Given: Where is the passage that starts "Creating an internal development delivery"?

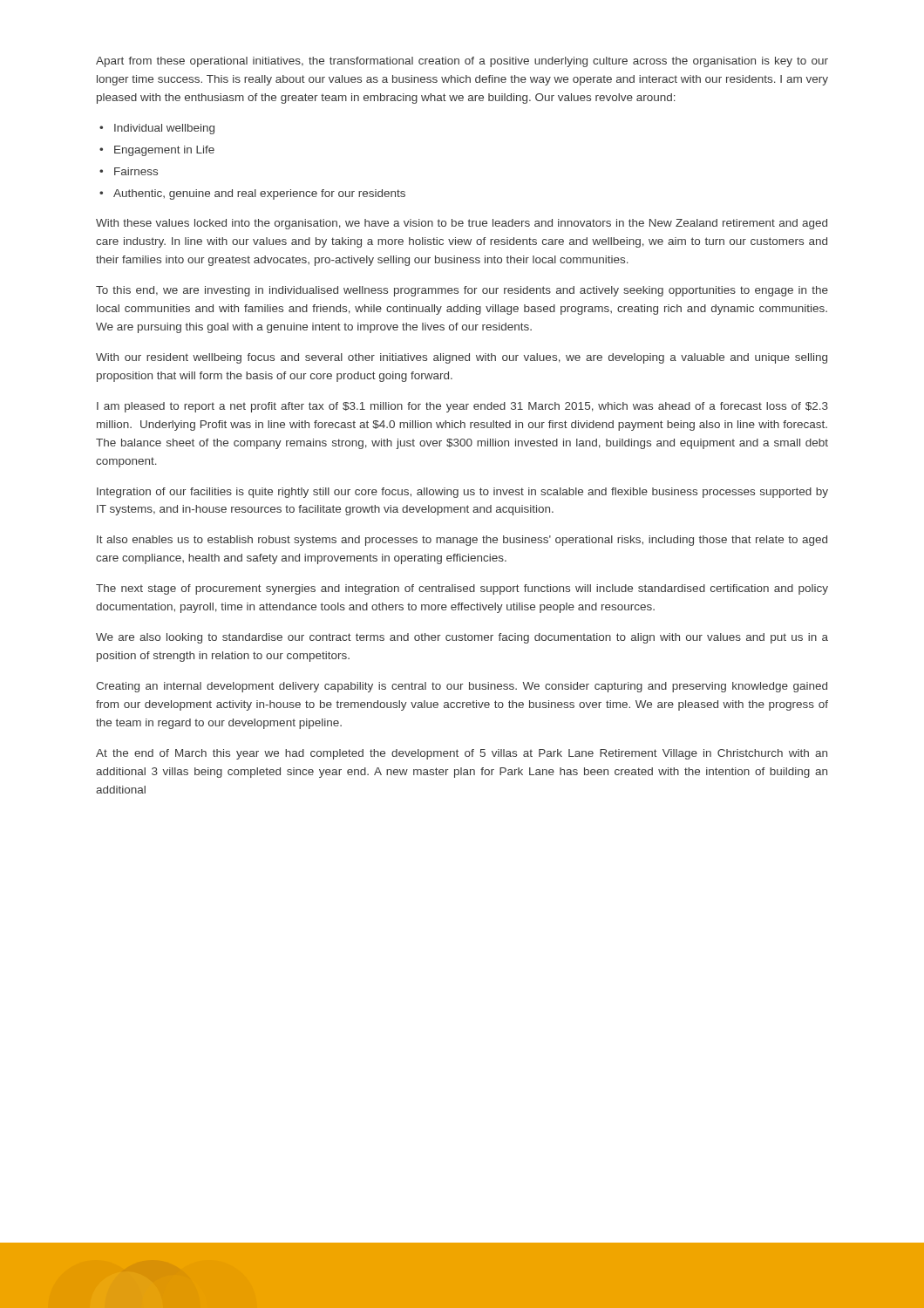Looking at the screenshot, I should point(462,704).
